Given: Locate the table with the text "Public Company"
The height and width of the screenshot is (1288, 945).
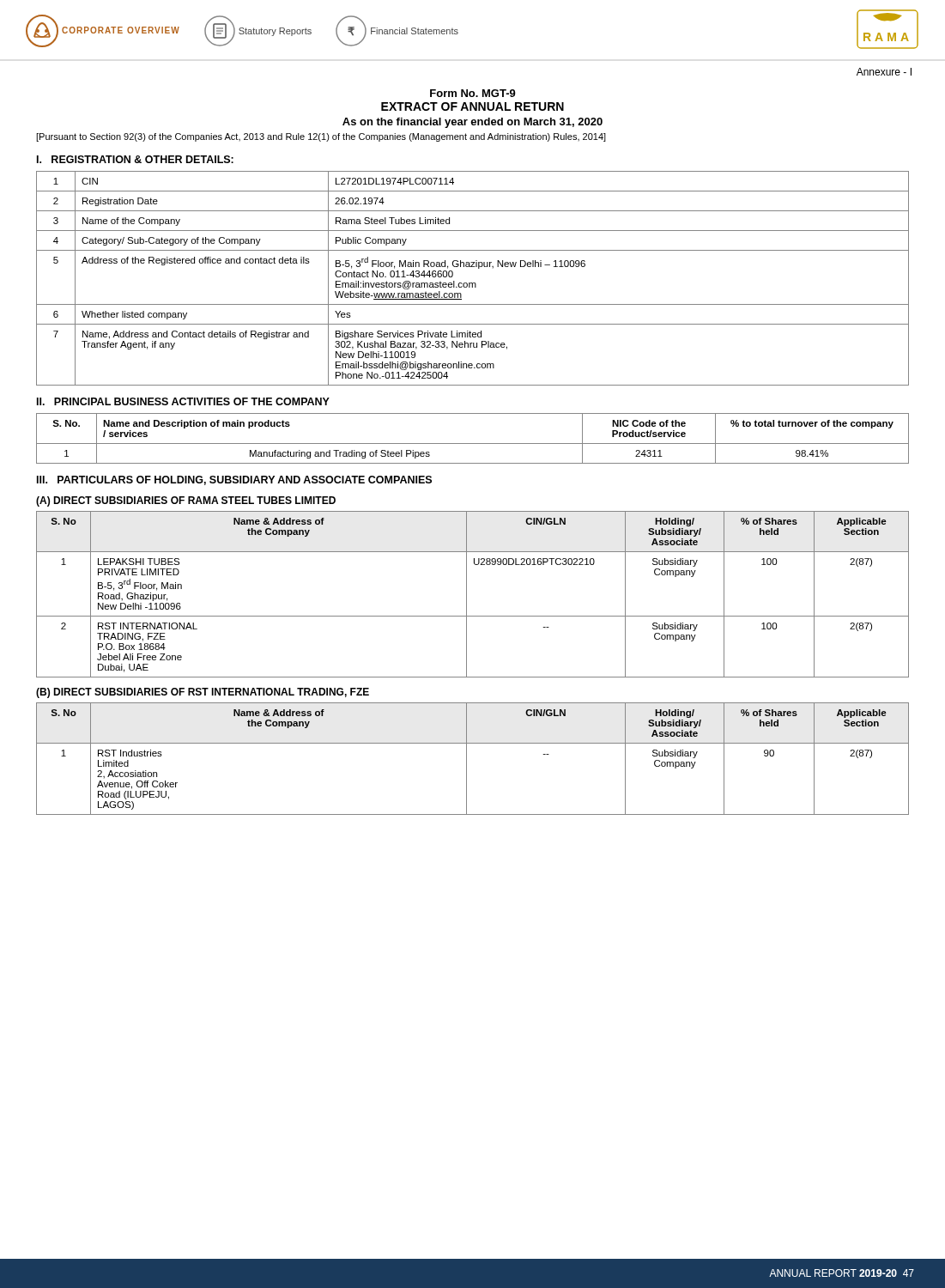Looking at the screenshot, I should point(472,278).
